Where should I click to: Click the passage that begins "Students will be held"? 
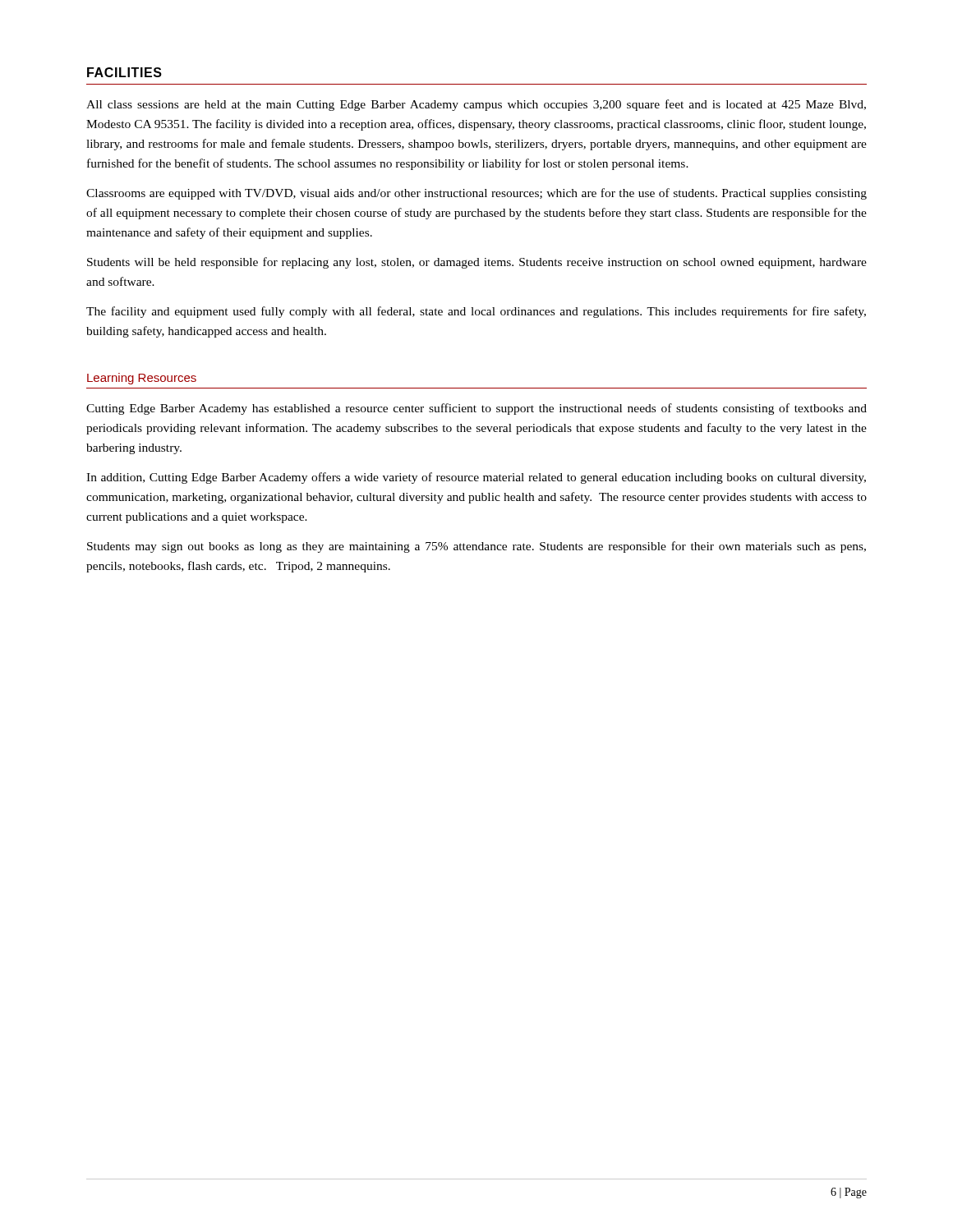pyautogui.click(x=476, y=272)
